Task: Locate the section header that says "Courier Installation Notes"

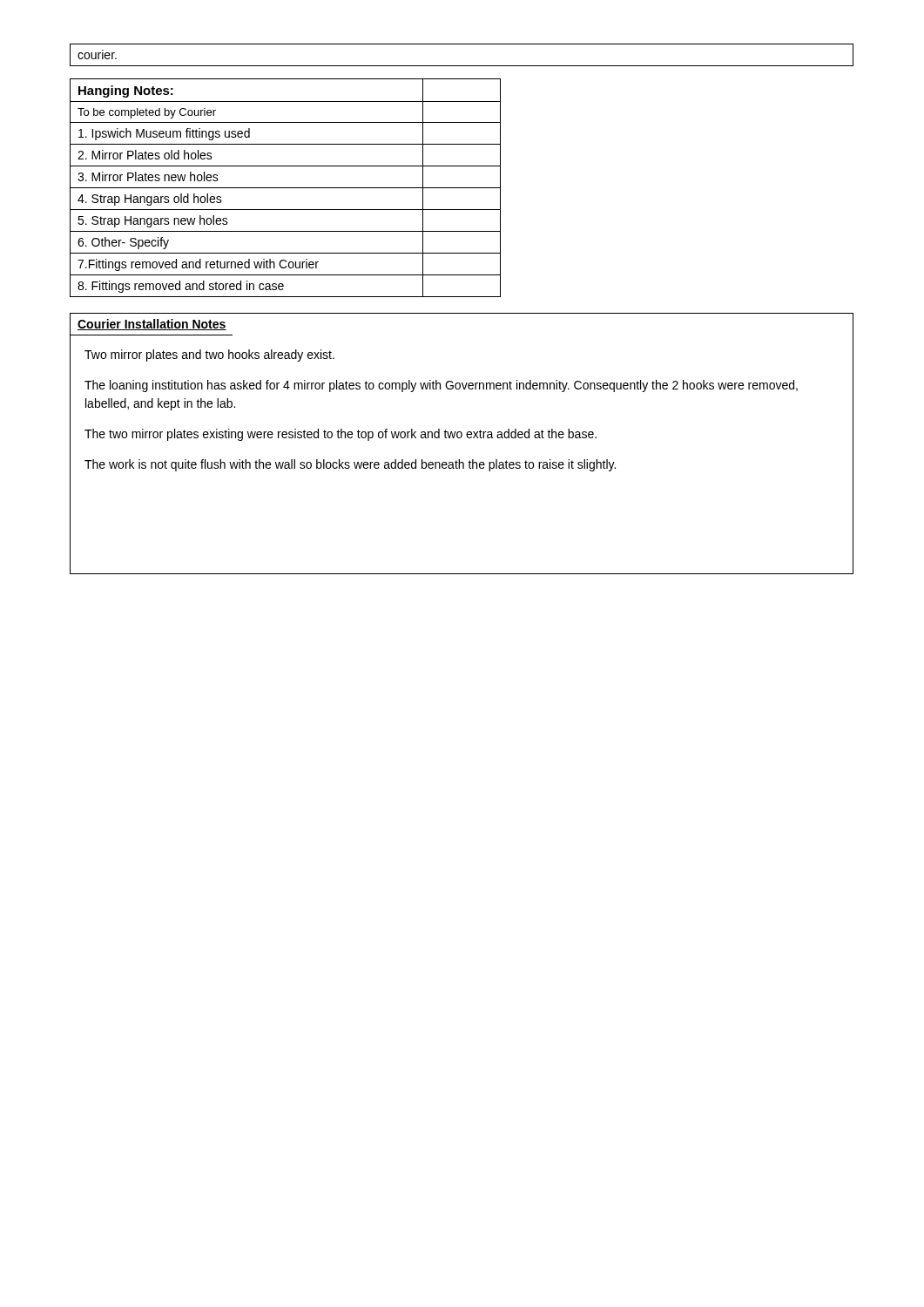Action: coord(152,324)
